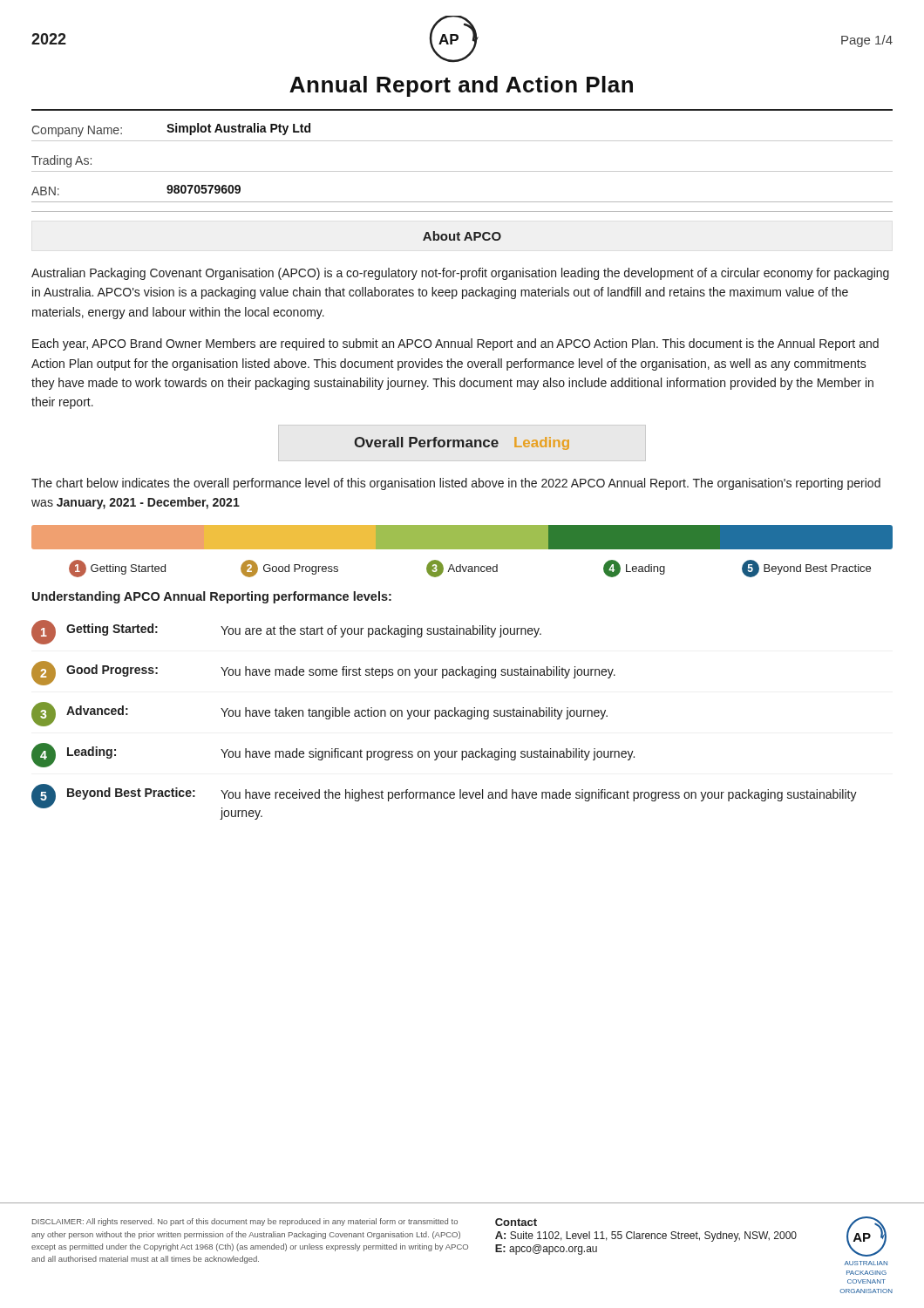This screenshot has width=924, height=1308.
Task: Navigate to the block starting "5 Beyond Best Practice: You have"
Action: pos(462,802)
